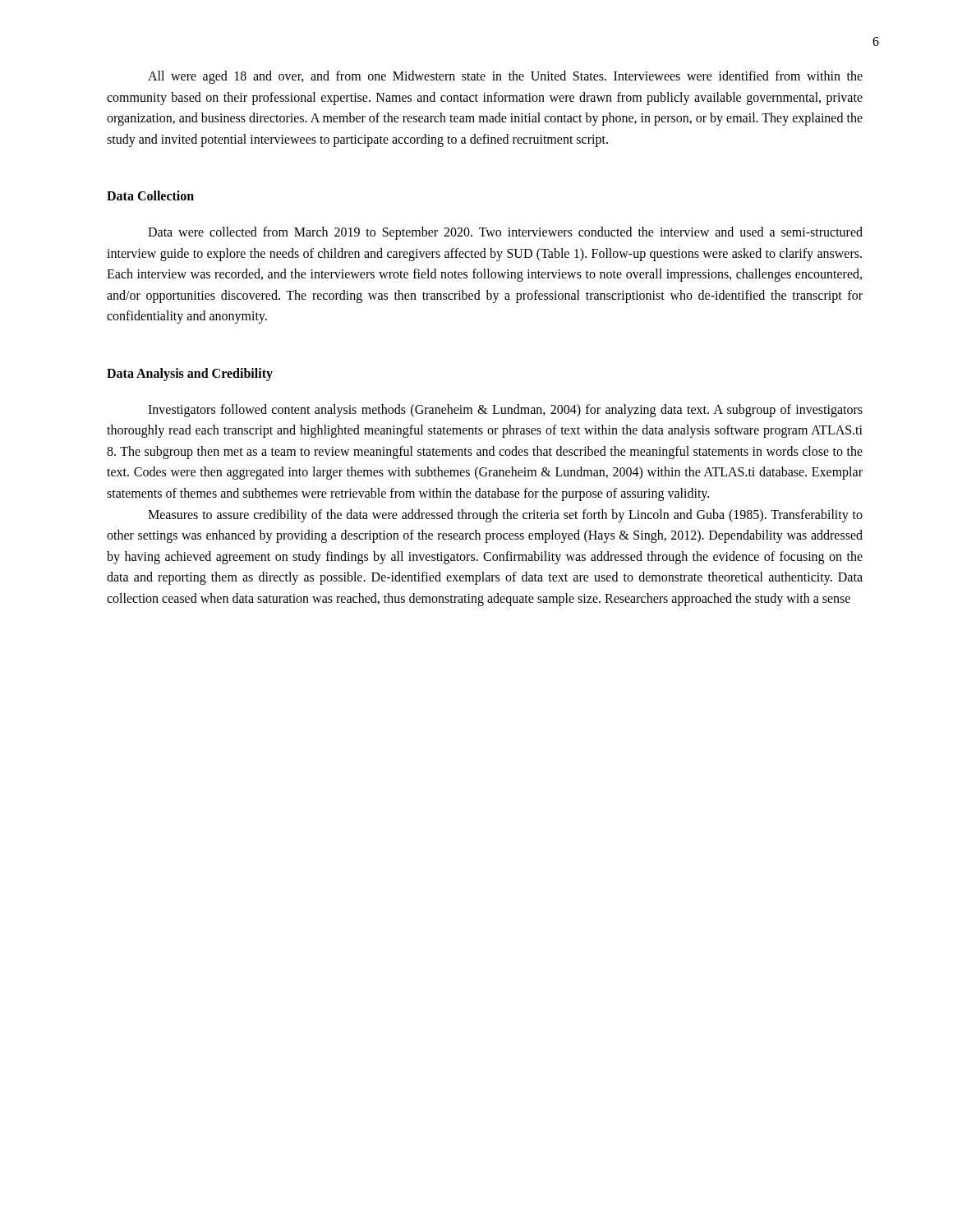Find the section header containing "Data Collection"

150,196
